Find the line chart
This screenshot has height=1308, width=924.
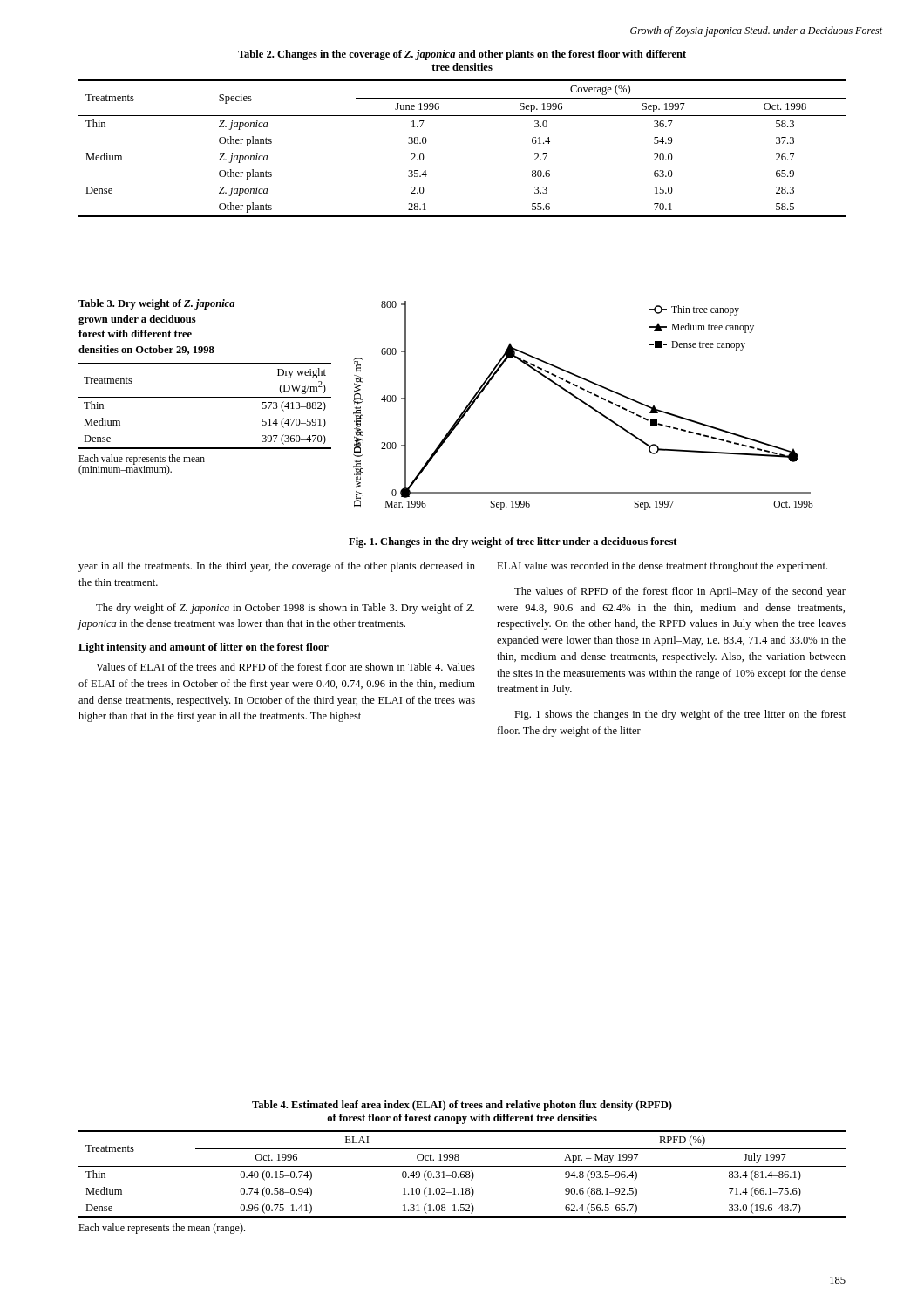click(597, 418)
